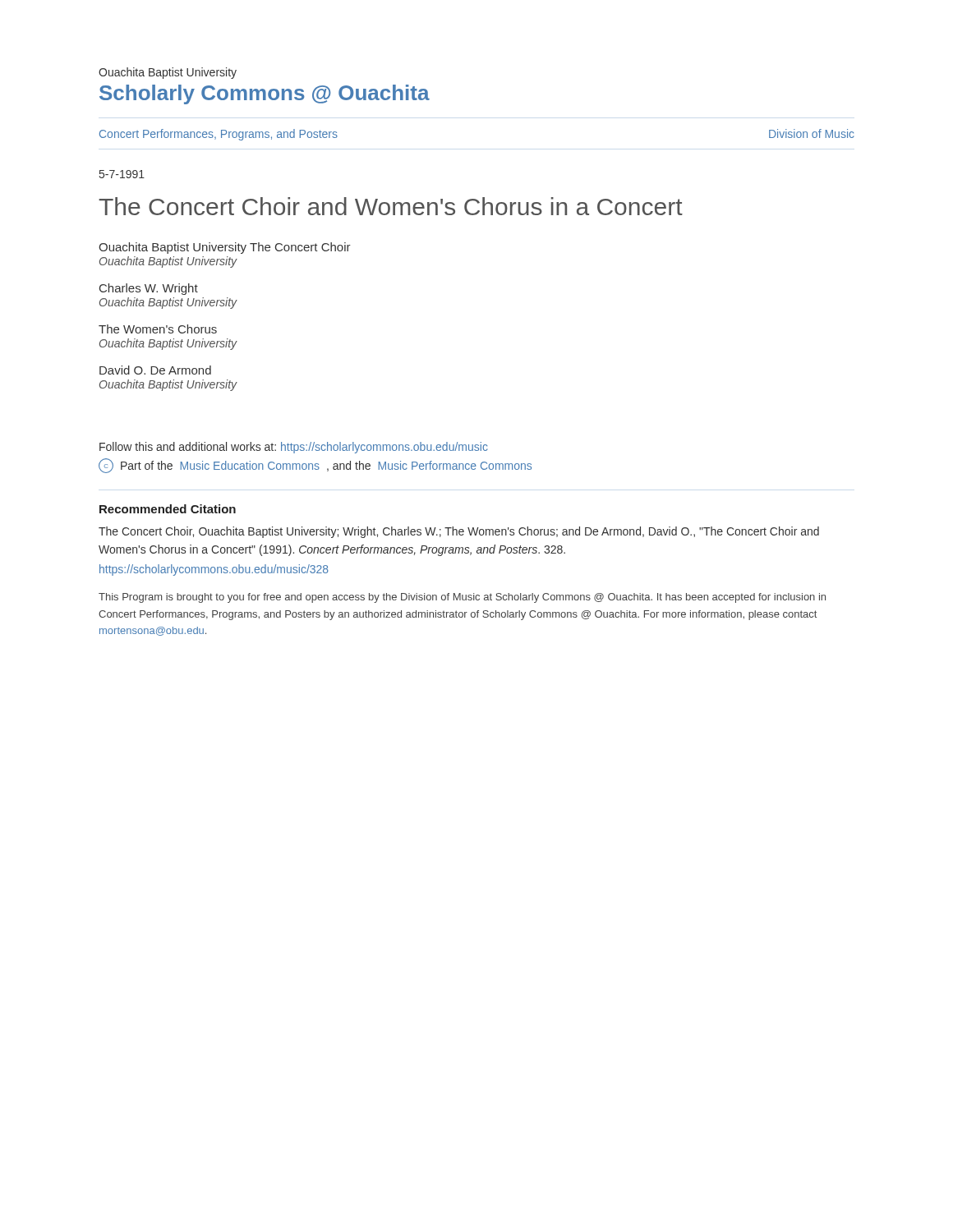Navigate to the passage starting "C Part of the Music Education Commons, and"

(315, 466)
